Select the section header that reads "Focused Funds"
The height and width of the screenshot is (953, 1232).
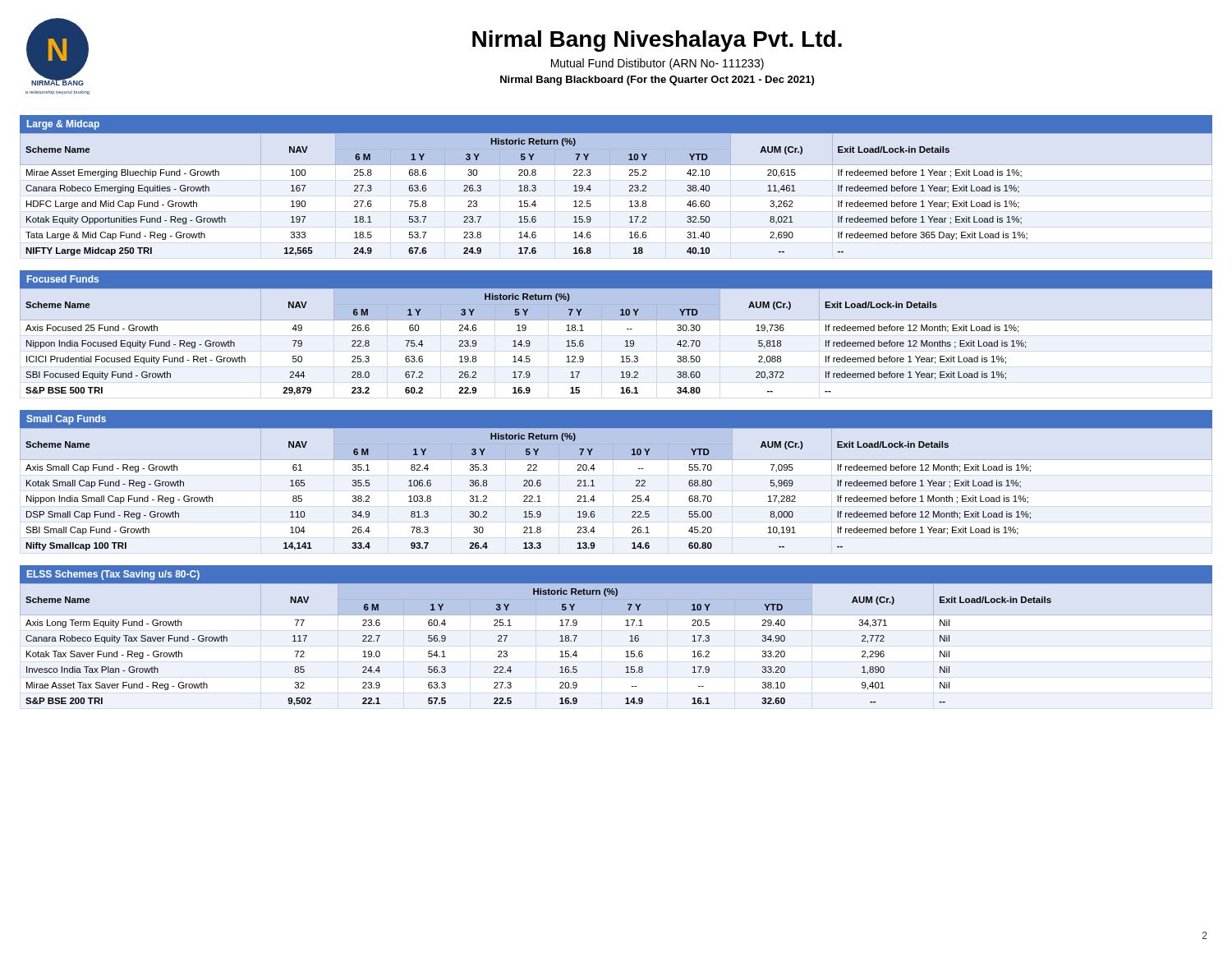[63, 279]
